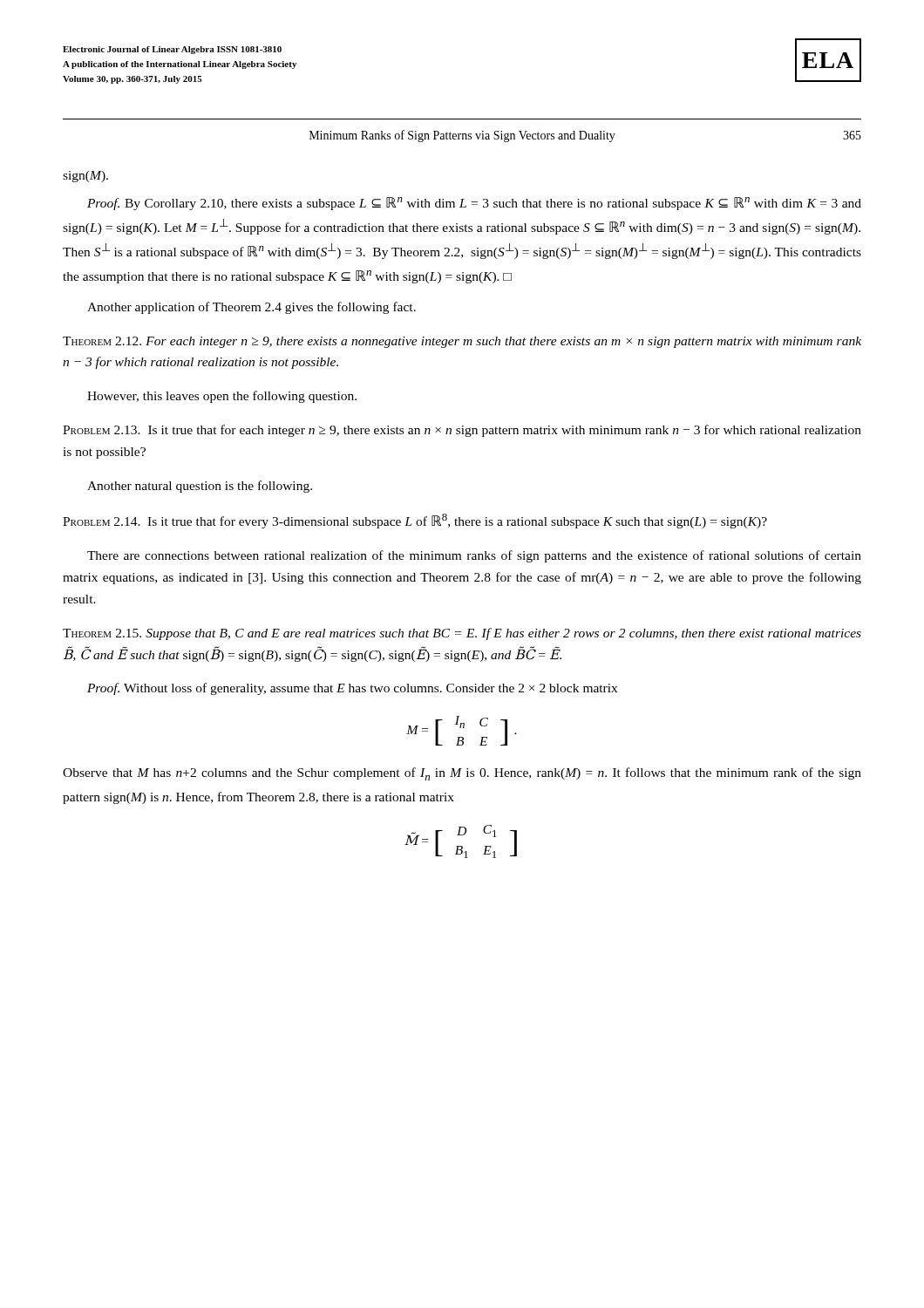Find the logo
This screenshot has height=1308, width=924.
(x=828, y=60)
